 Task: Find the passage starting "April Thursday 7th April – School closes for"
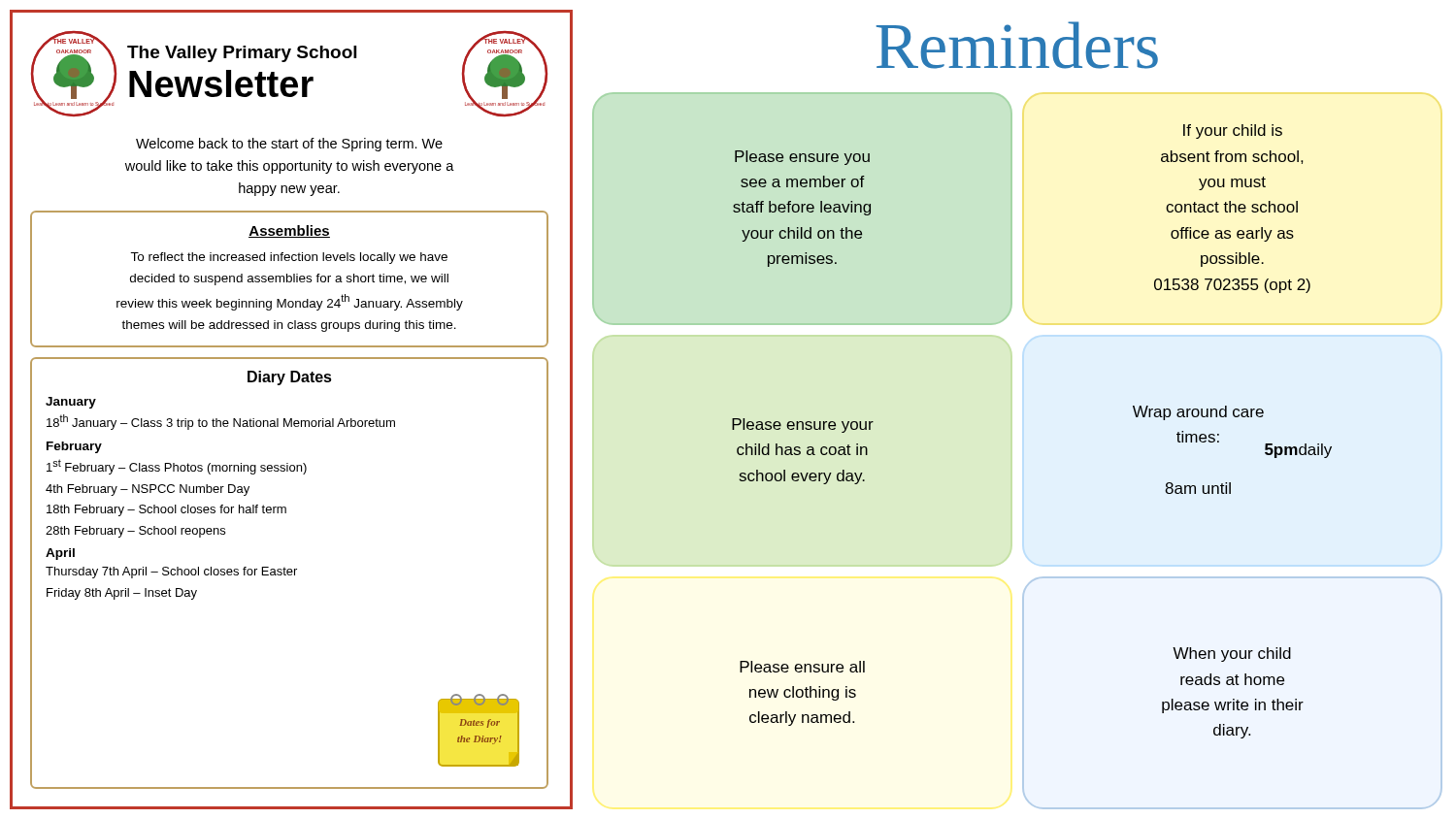(x=289, y=574)
